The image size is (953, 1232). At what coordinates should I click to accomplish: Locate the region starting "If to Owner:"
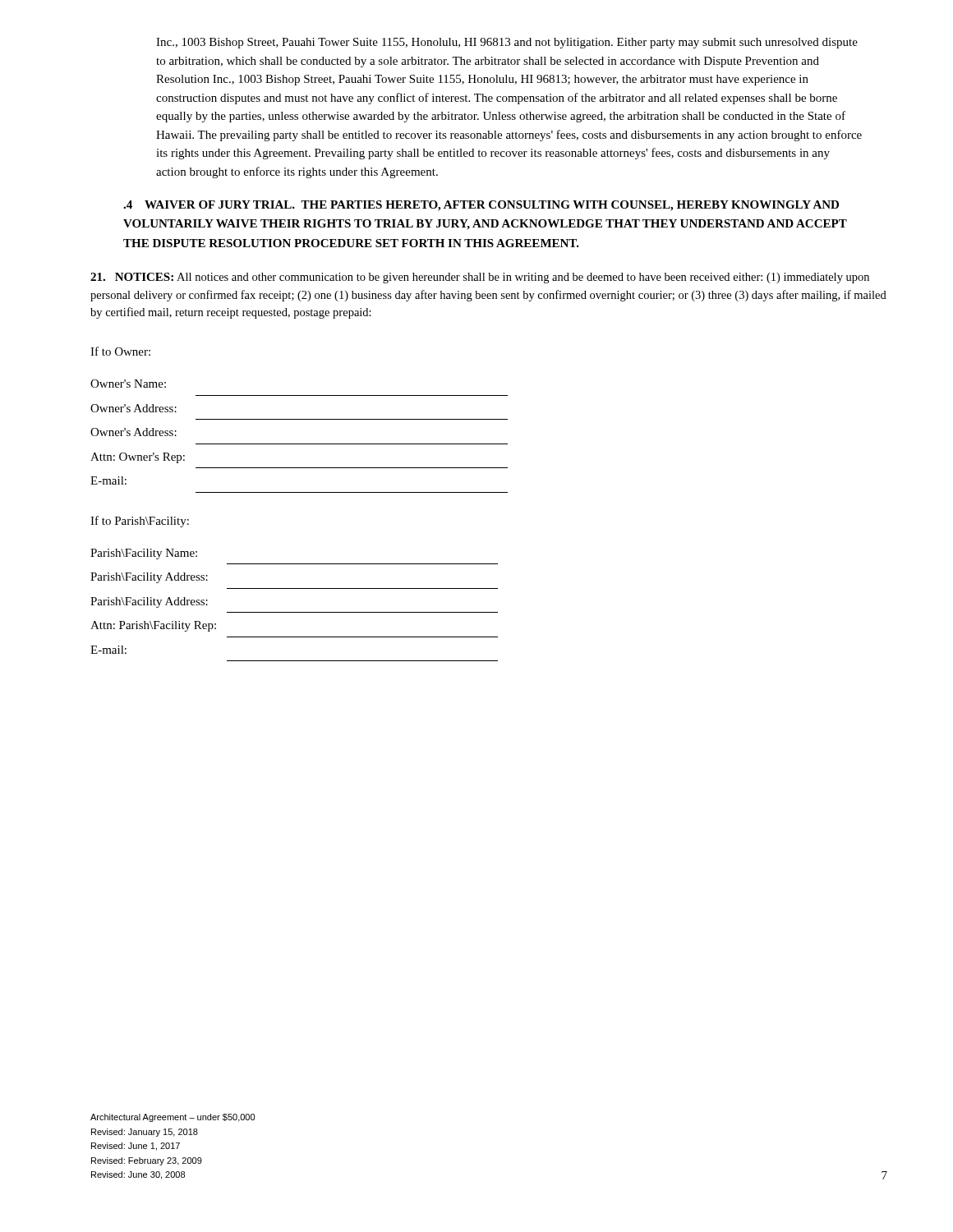pos(121,352)
